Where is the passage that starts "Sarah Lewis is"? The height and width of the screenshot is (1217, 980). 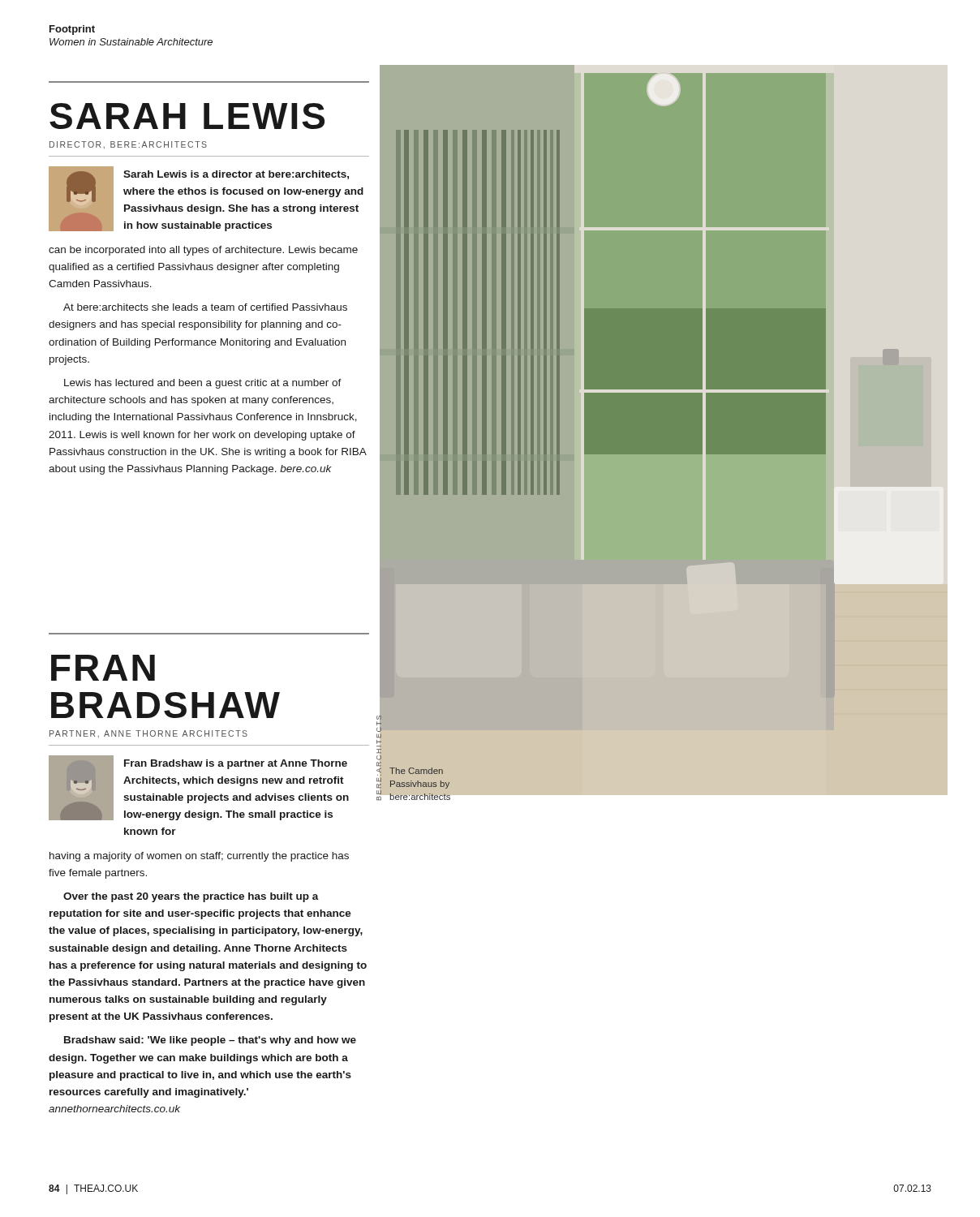[209, 322]
